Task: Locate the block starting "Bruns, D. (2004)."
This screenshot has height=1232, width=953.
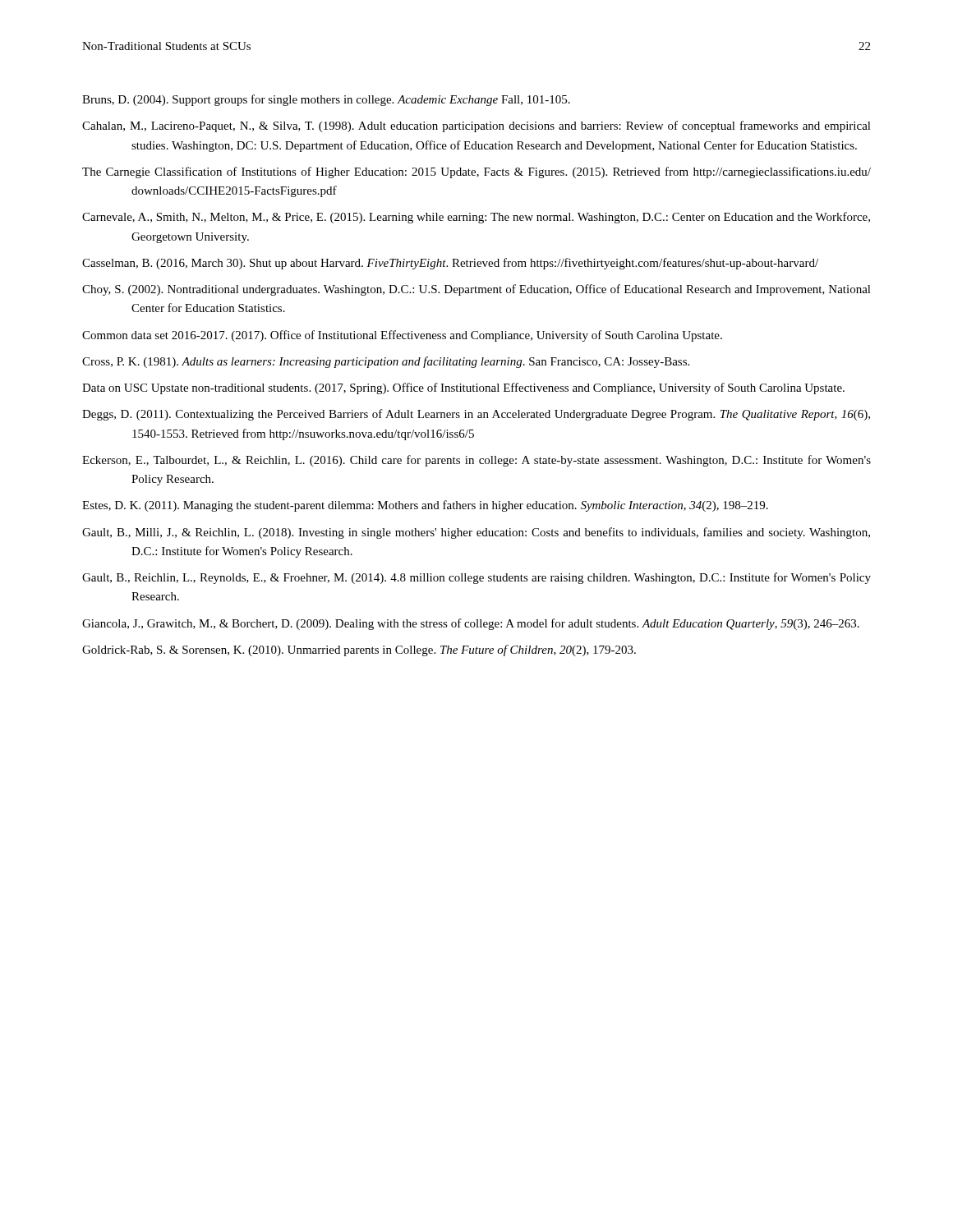Action: 326,99
